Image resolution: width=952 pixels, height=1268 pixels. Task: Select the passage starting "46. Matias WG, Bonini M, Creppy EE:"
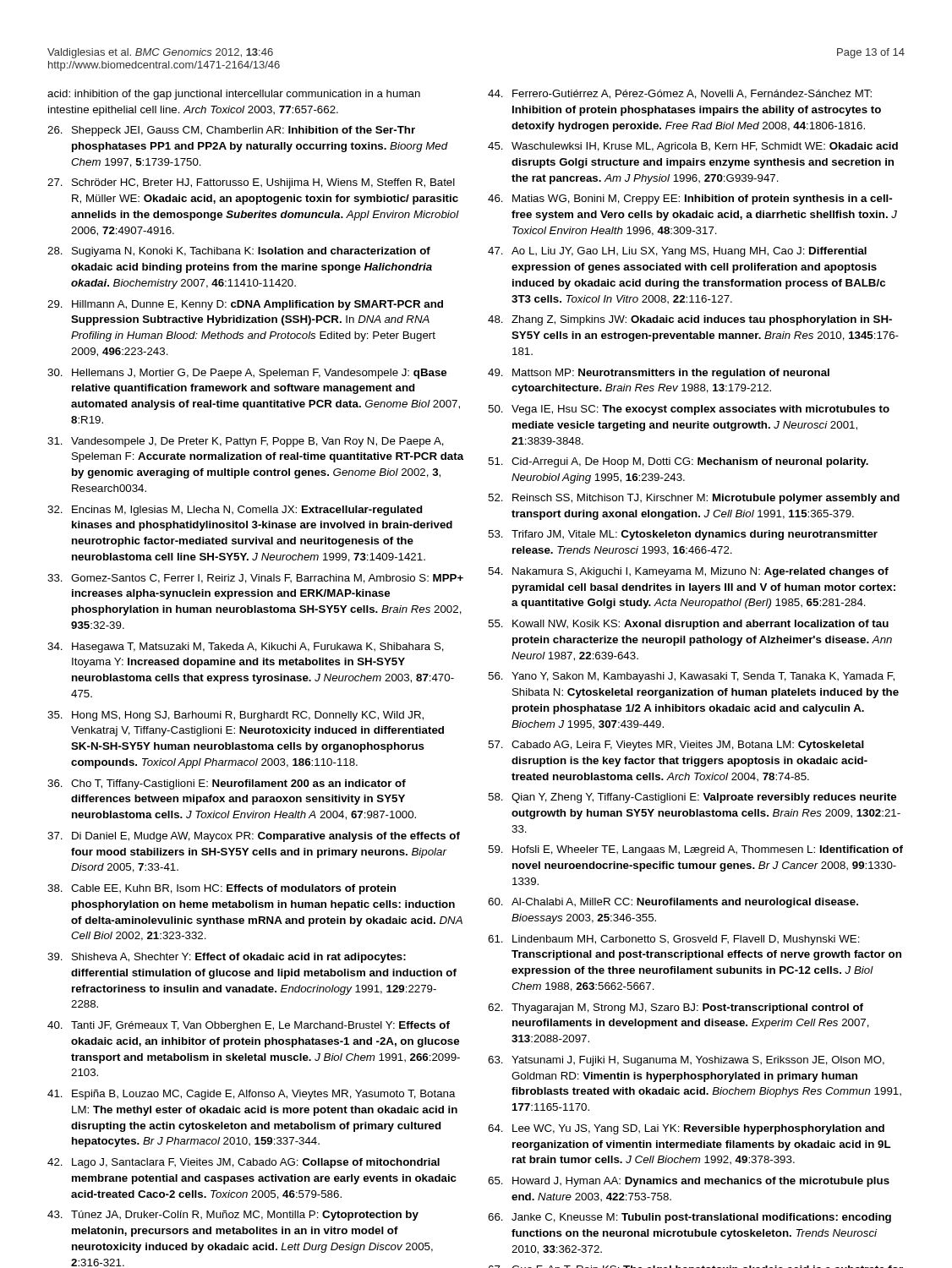click(x=696, y=215)
